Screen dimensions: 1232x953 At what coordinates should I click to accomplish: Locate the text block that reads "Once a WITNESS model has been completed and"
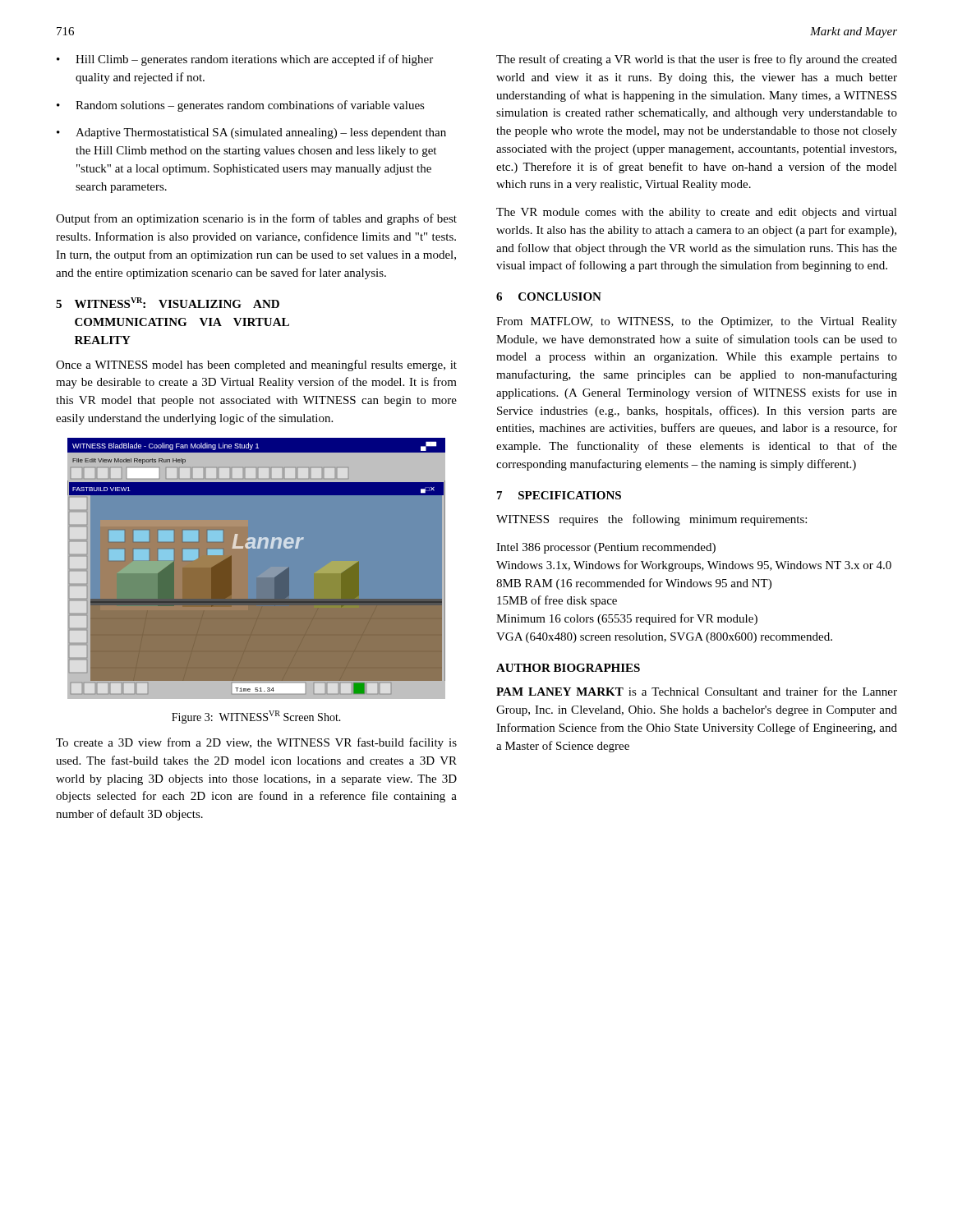tap(256, 391)
